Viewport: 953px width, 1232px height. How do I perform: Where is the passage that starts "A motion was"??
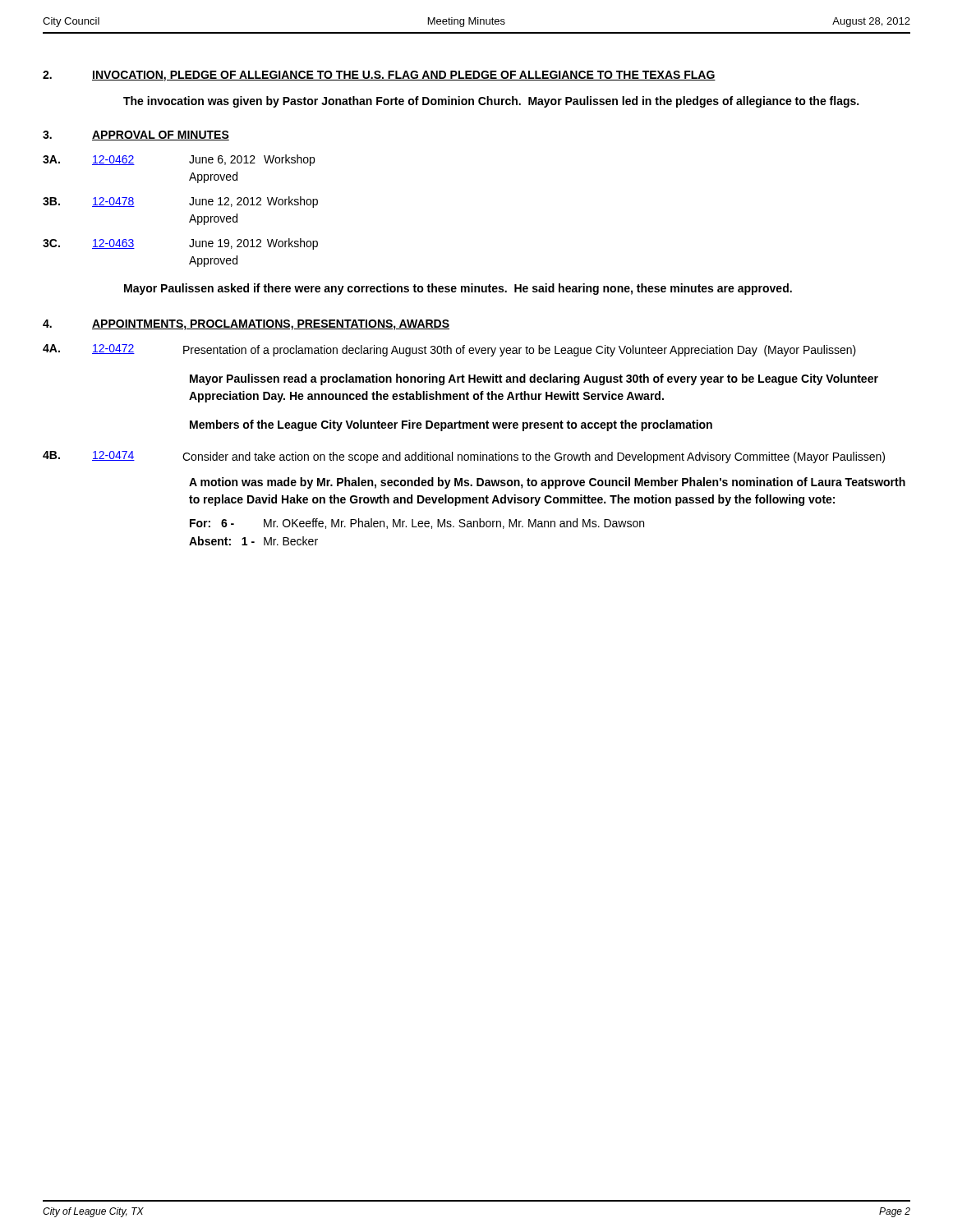[547, 491]
